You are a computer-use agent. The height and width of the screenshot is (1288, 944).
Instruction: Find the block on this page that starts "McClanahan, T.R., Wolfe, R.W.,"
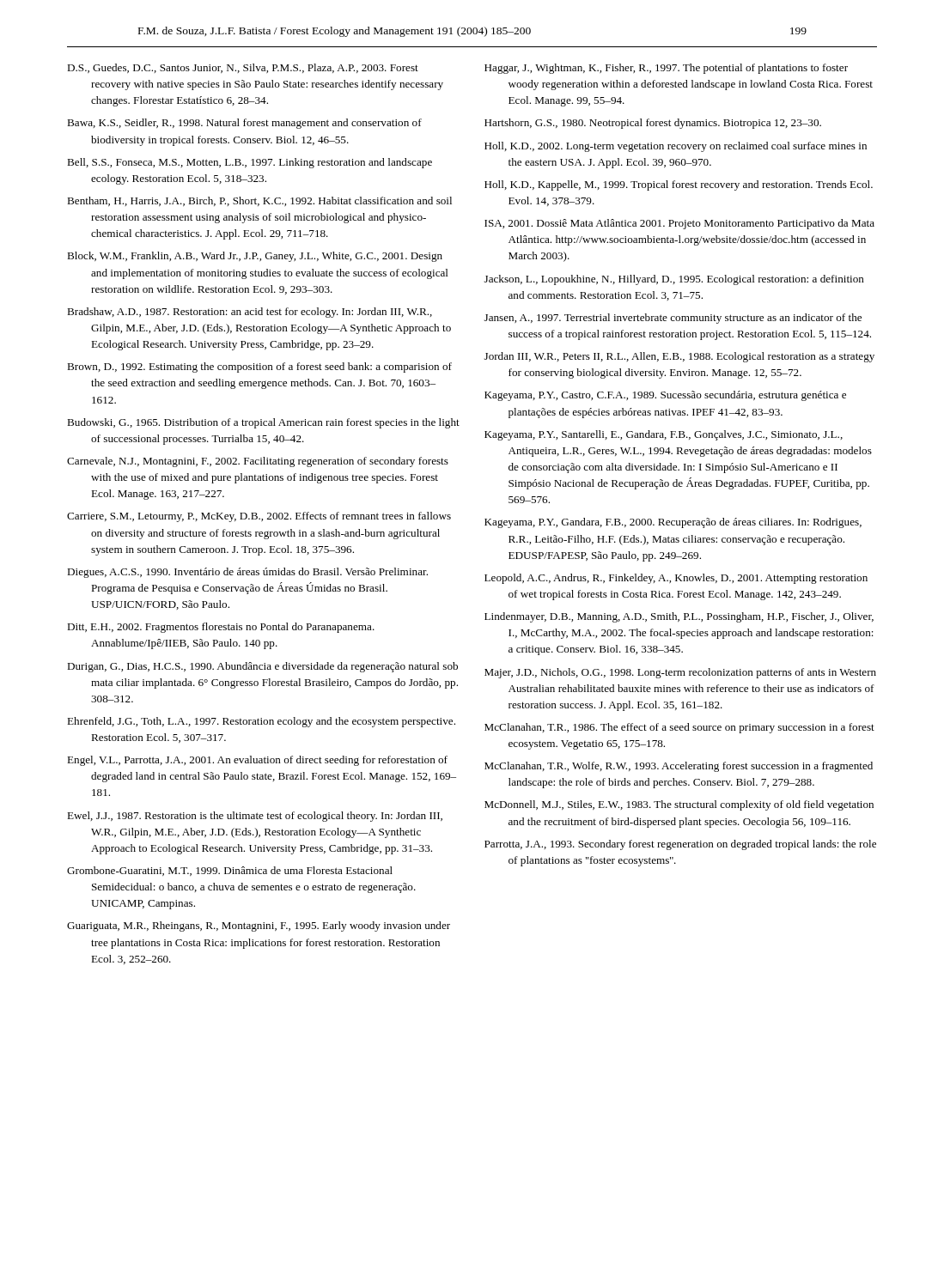pyautogui.click(x=679, y=774)
